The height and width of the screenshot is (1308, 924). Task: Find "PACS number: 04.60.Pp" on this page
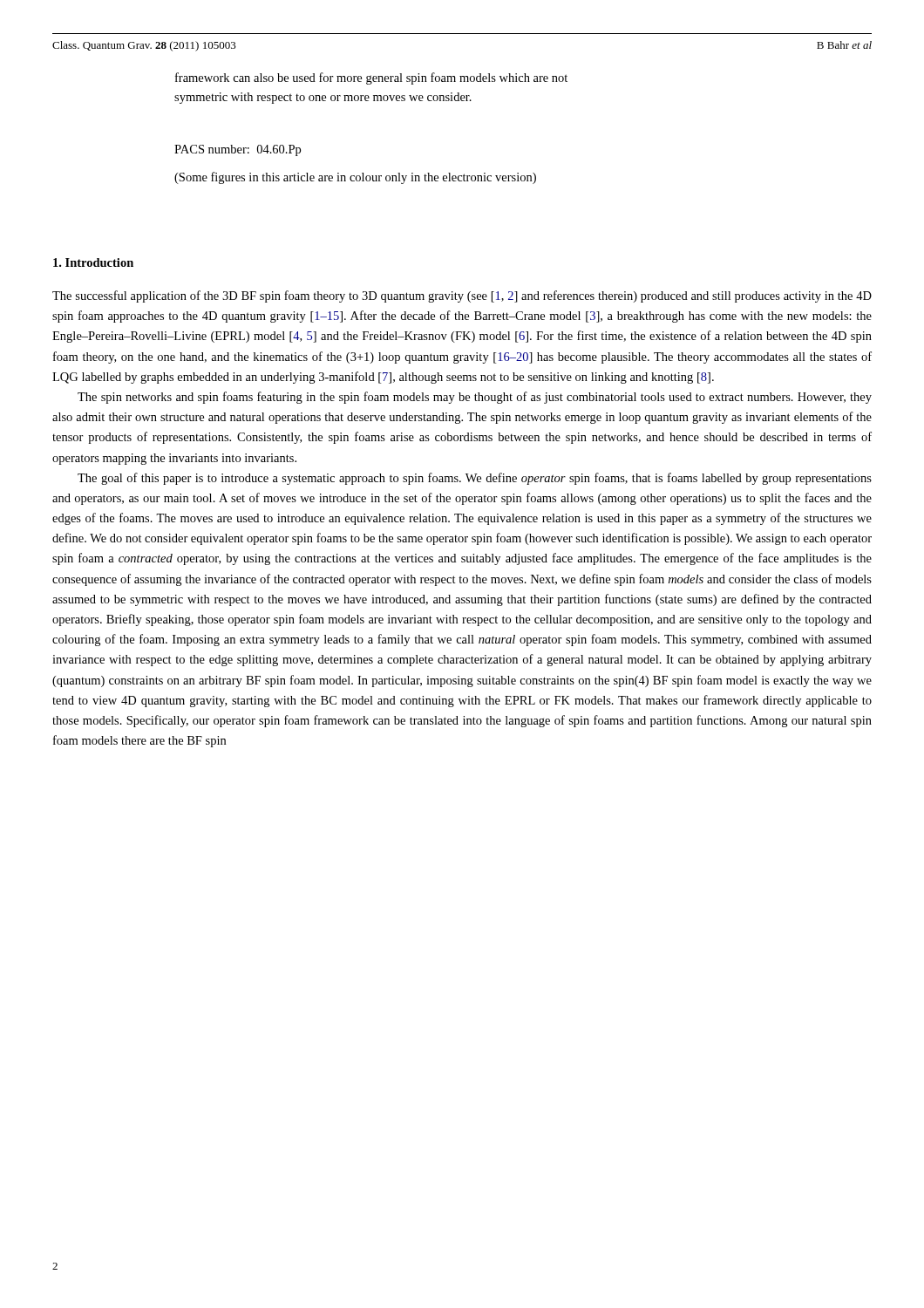[x=238, y=149]
